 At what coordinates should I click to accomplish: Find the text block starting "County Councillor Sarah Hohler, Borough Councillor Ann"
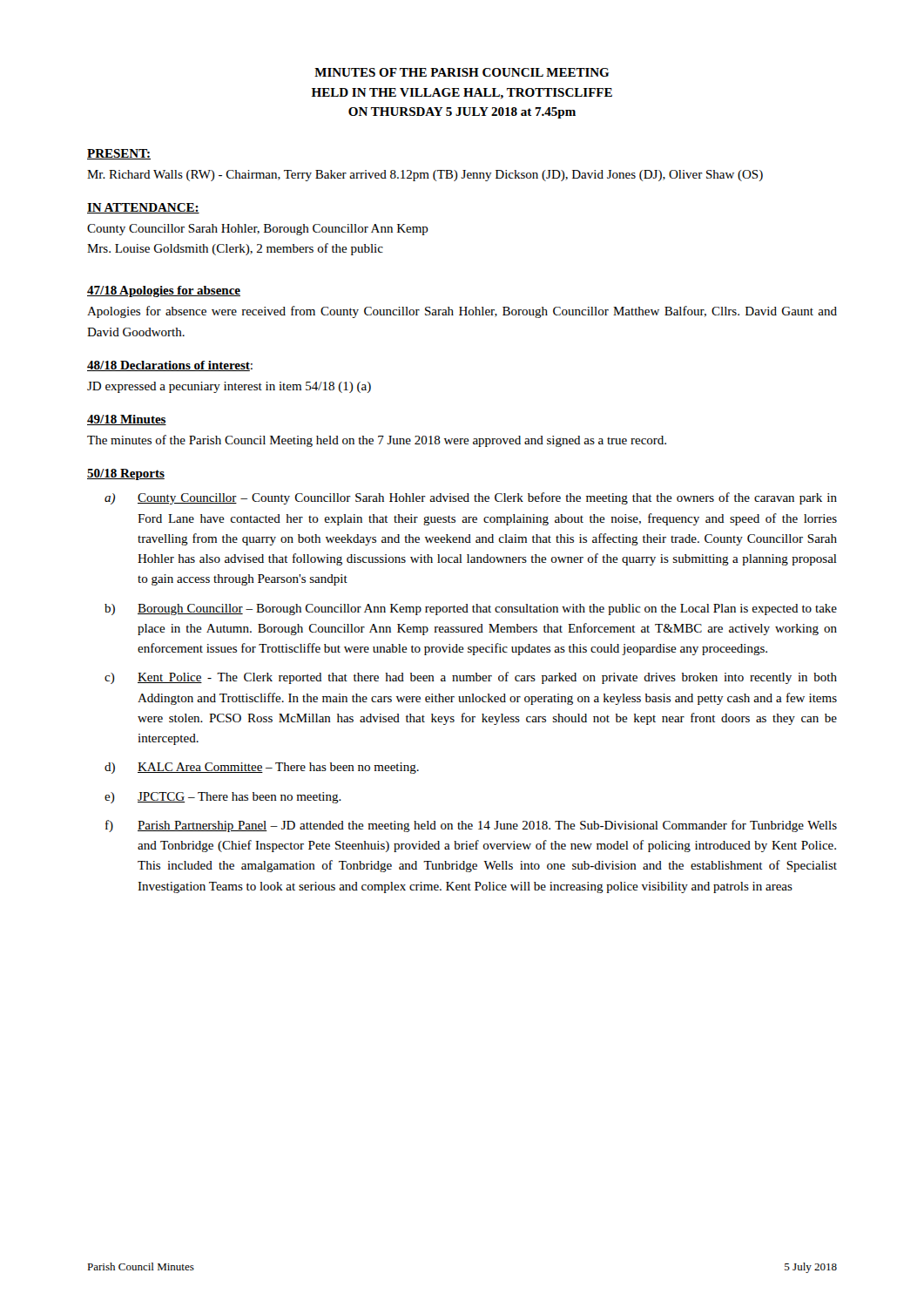point(258,238)
